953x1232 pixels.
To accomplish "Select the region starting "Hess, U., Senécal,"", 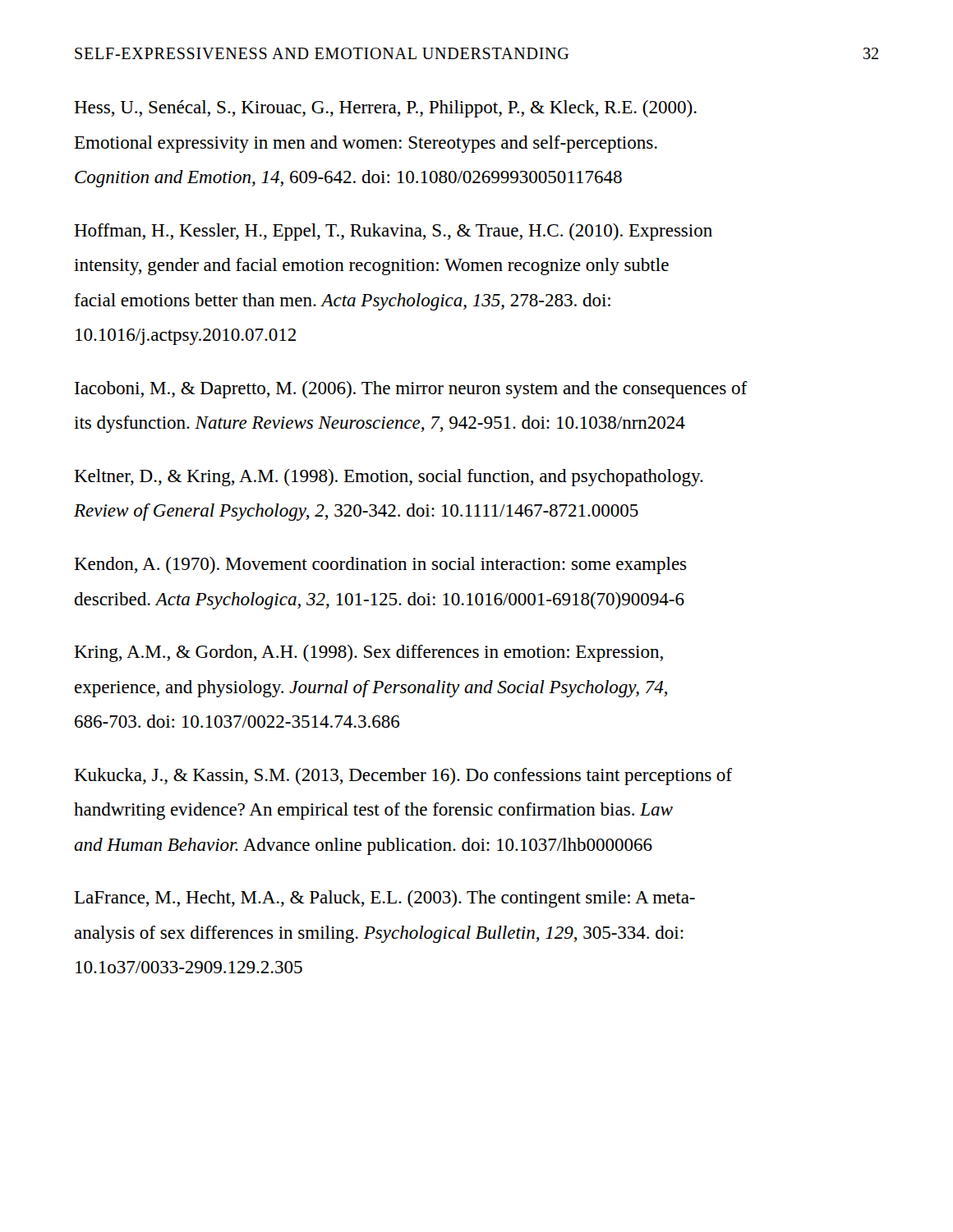I will click(x=476, y=143).
